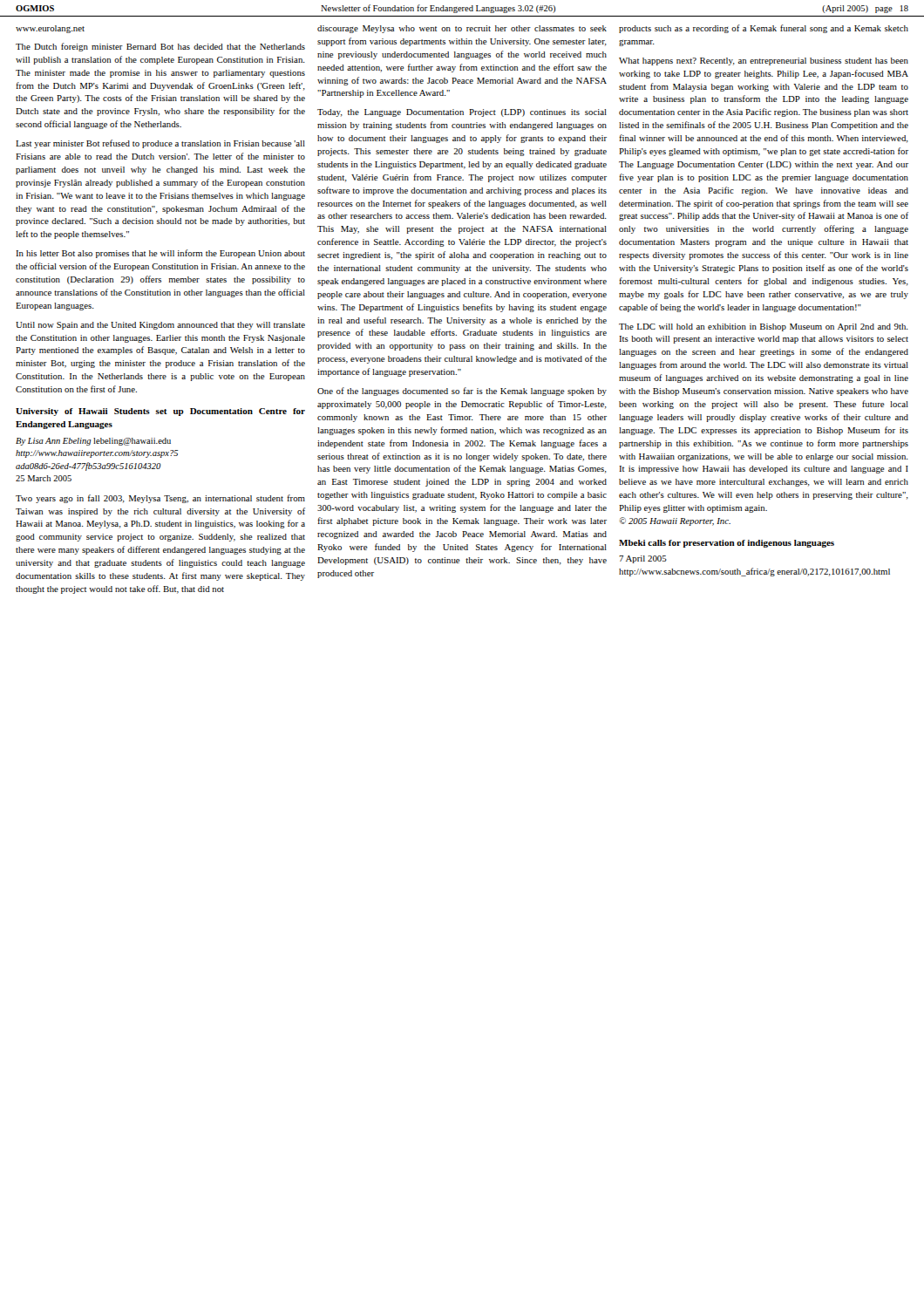Screen dimensions: 1308x924
Task: Select the passage starting "University of Hawaii Students set up Documentation Centre"
Action: [x=160, y=417]
